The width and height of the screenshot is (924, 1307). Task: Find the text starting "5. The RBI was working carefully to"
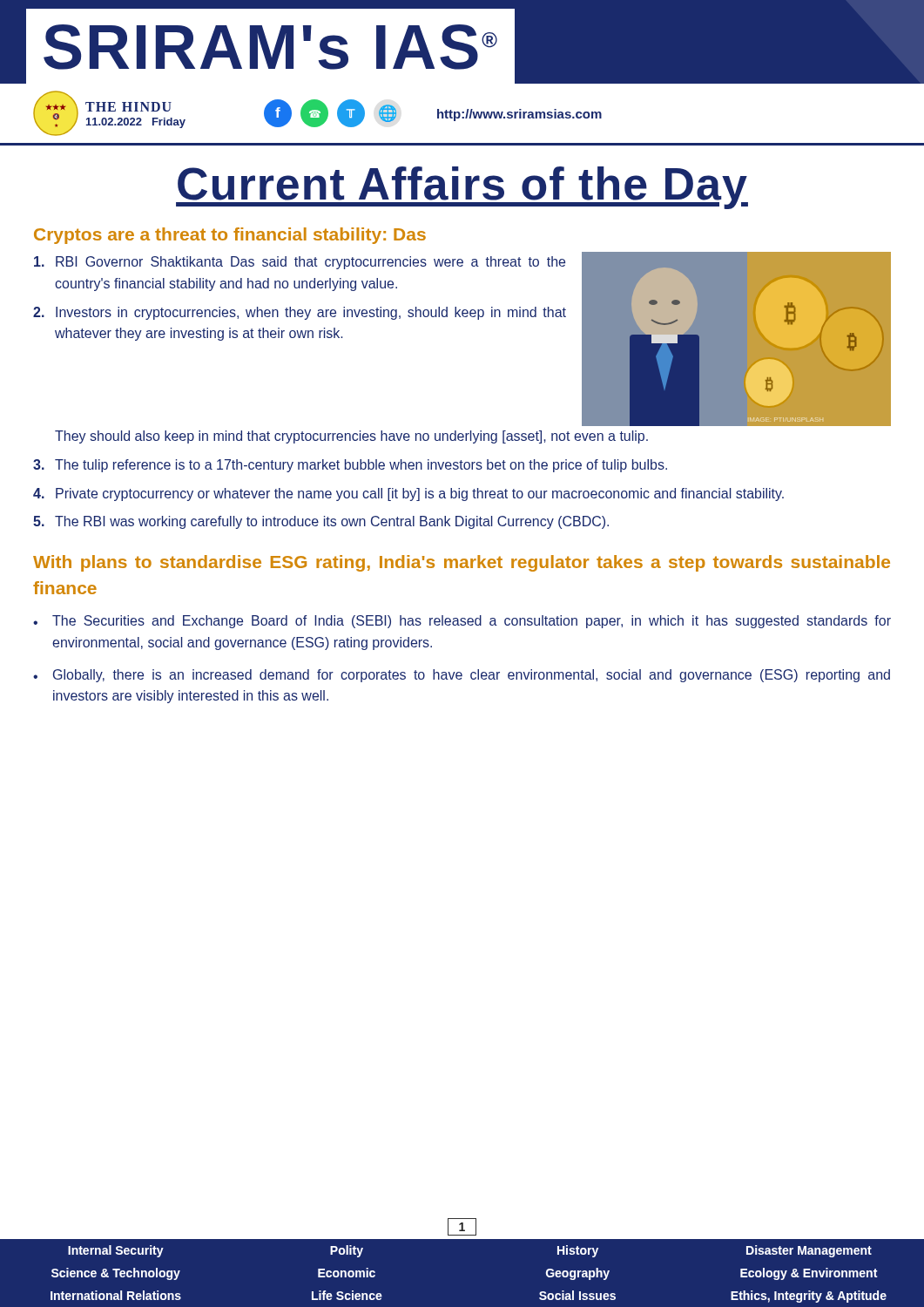coord(322,523)
